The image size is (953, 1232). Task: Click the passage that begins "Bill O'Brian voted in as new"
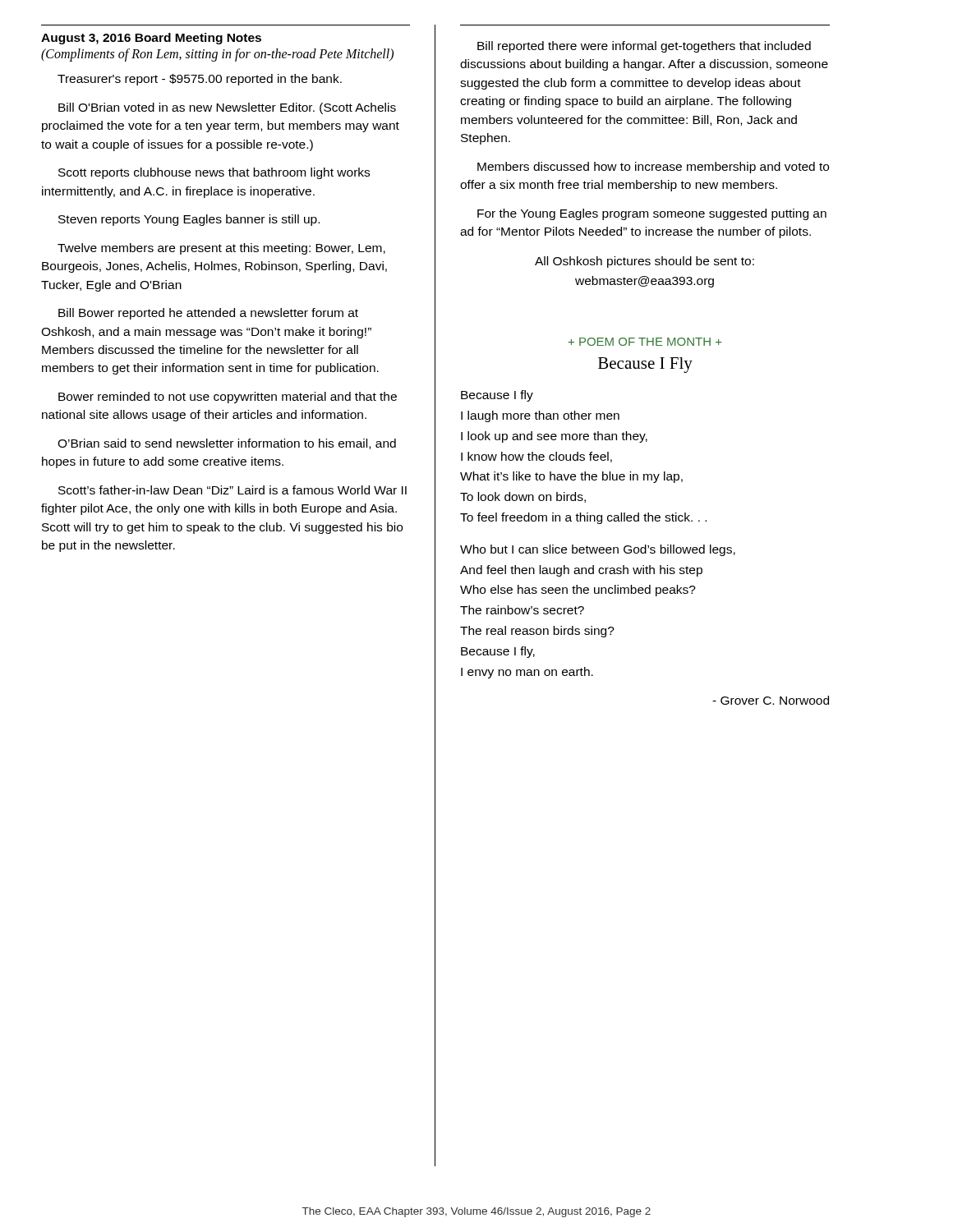[220, 125]
